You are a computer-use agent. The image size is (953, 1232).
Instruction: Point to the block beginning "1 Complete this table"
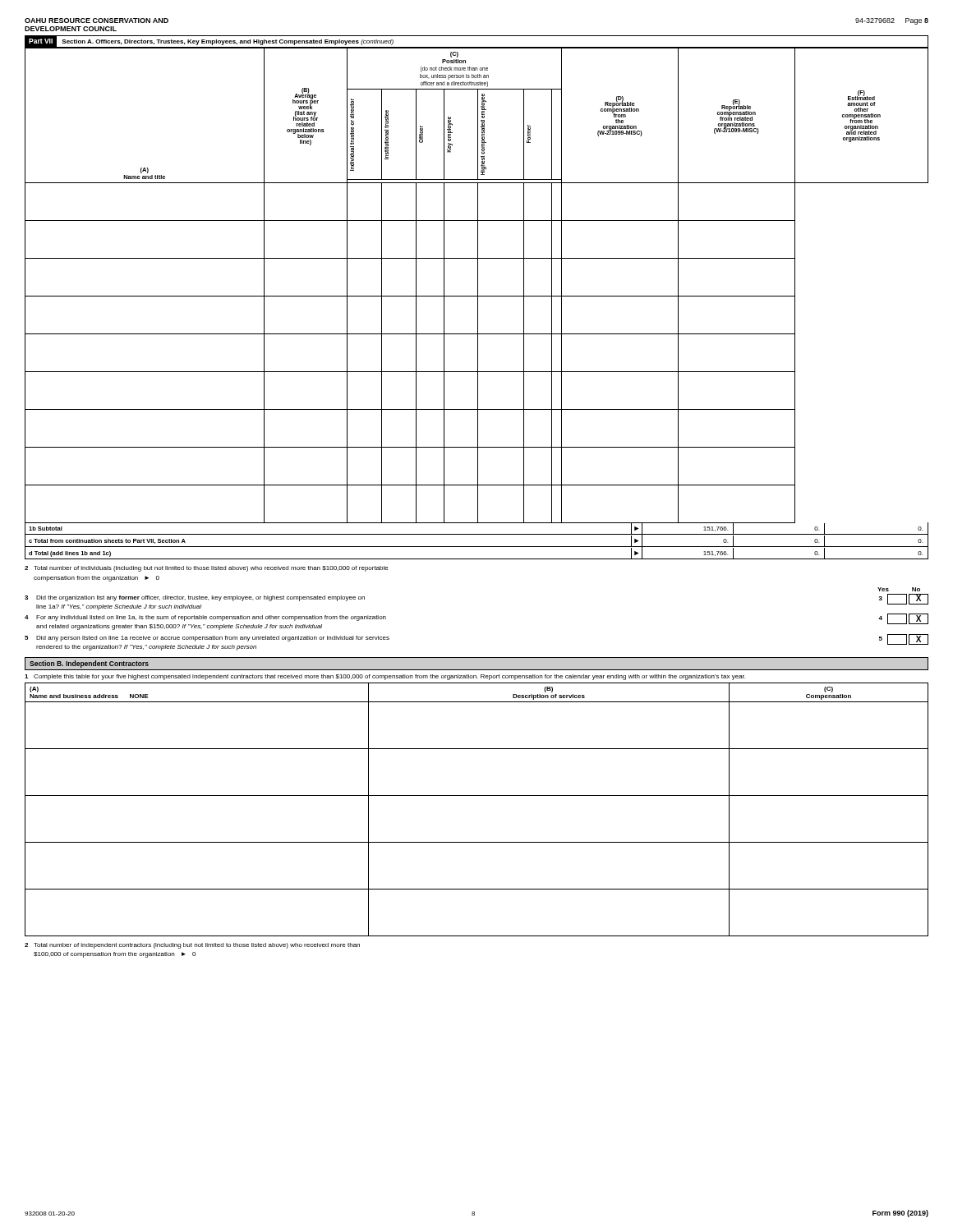tap(385, 676)
